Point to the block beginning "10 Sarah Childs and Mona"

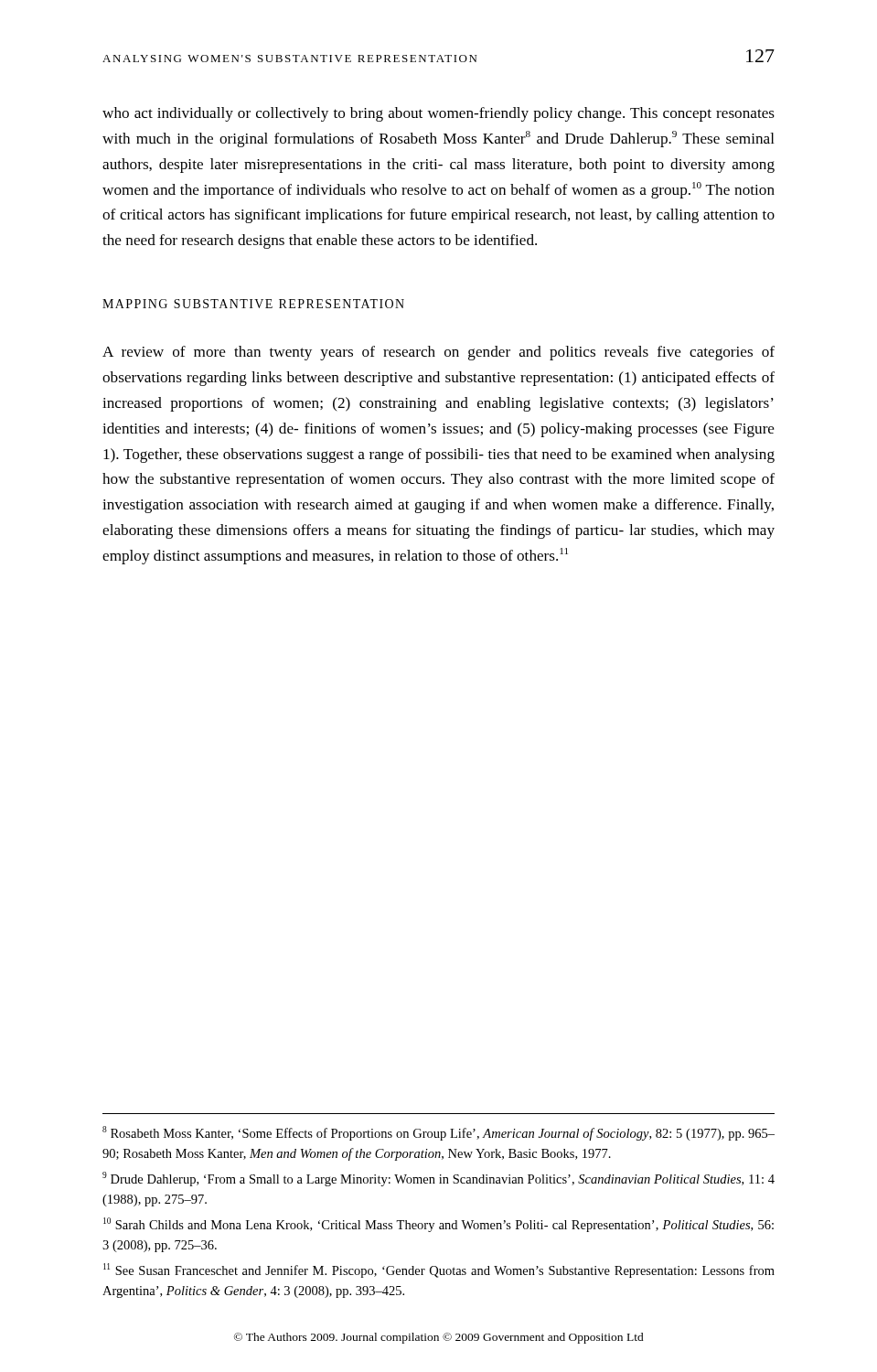pyautogui.click(x=438, y=1234)
